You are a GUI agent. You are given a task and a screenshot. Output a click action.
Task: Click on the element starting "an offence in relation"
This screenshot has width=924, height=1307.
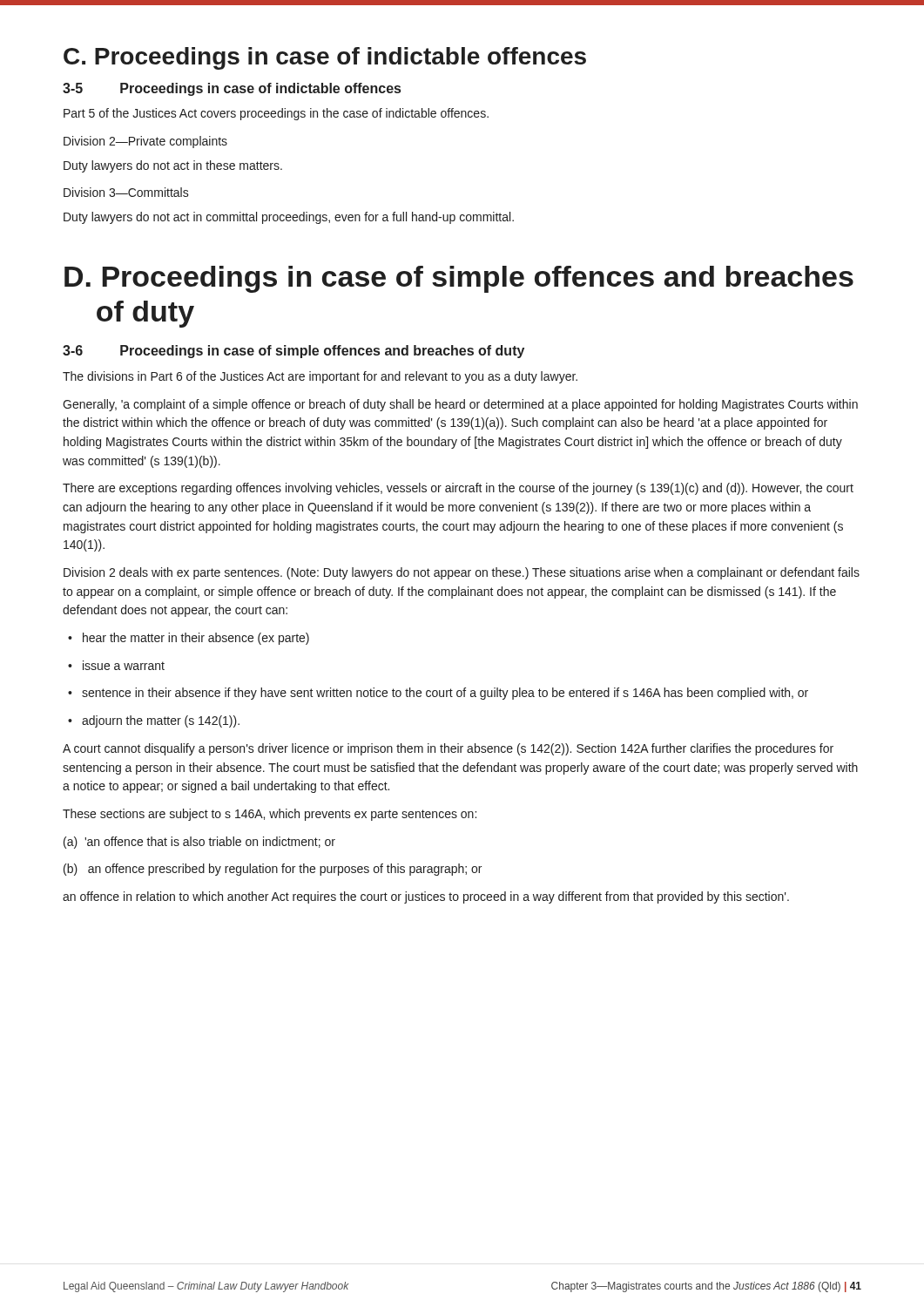(462, 897)
